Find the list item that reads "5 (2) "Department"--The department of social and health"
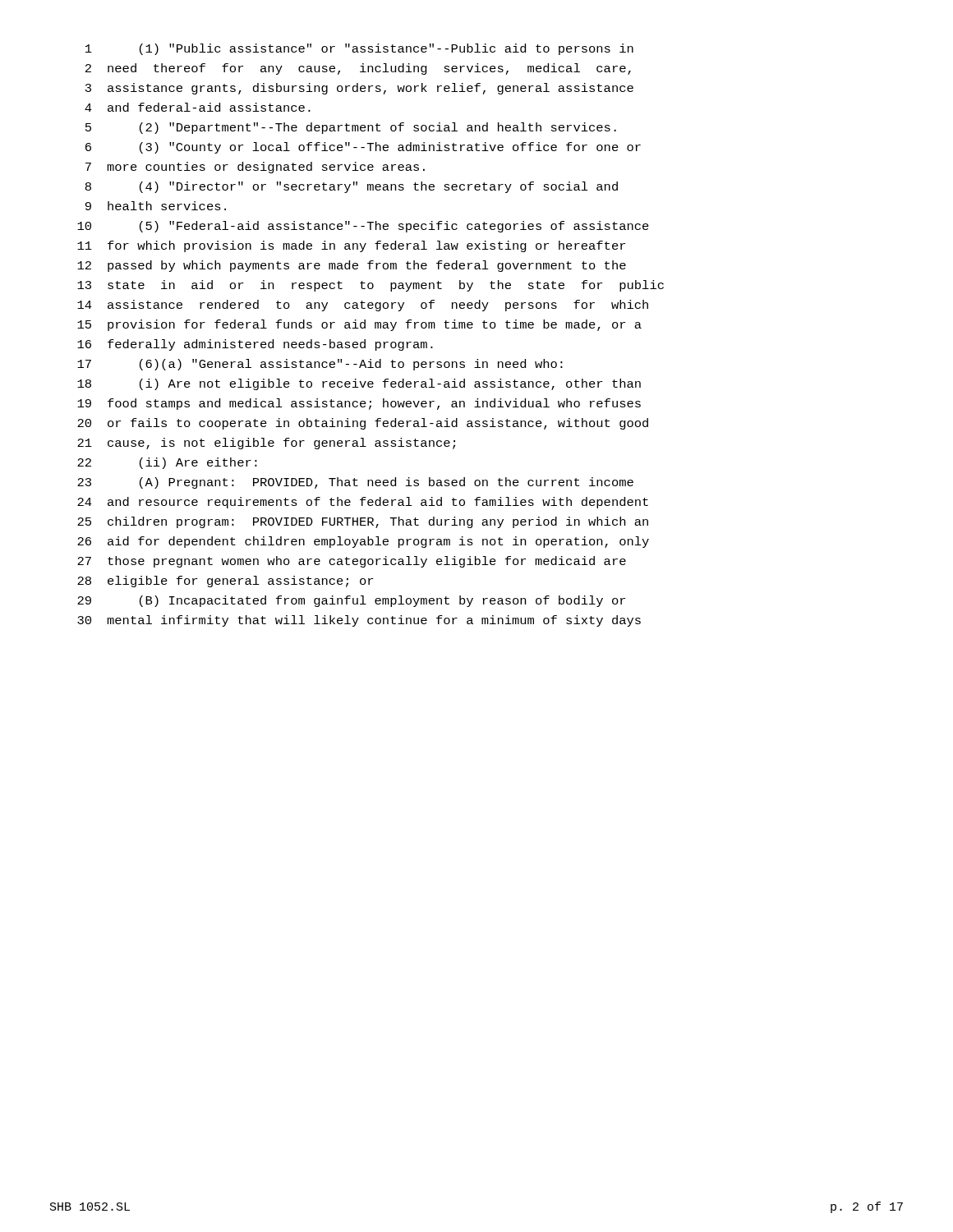 click(476, 128)
